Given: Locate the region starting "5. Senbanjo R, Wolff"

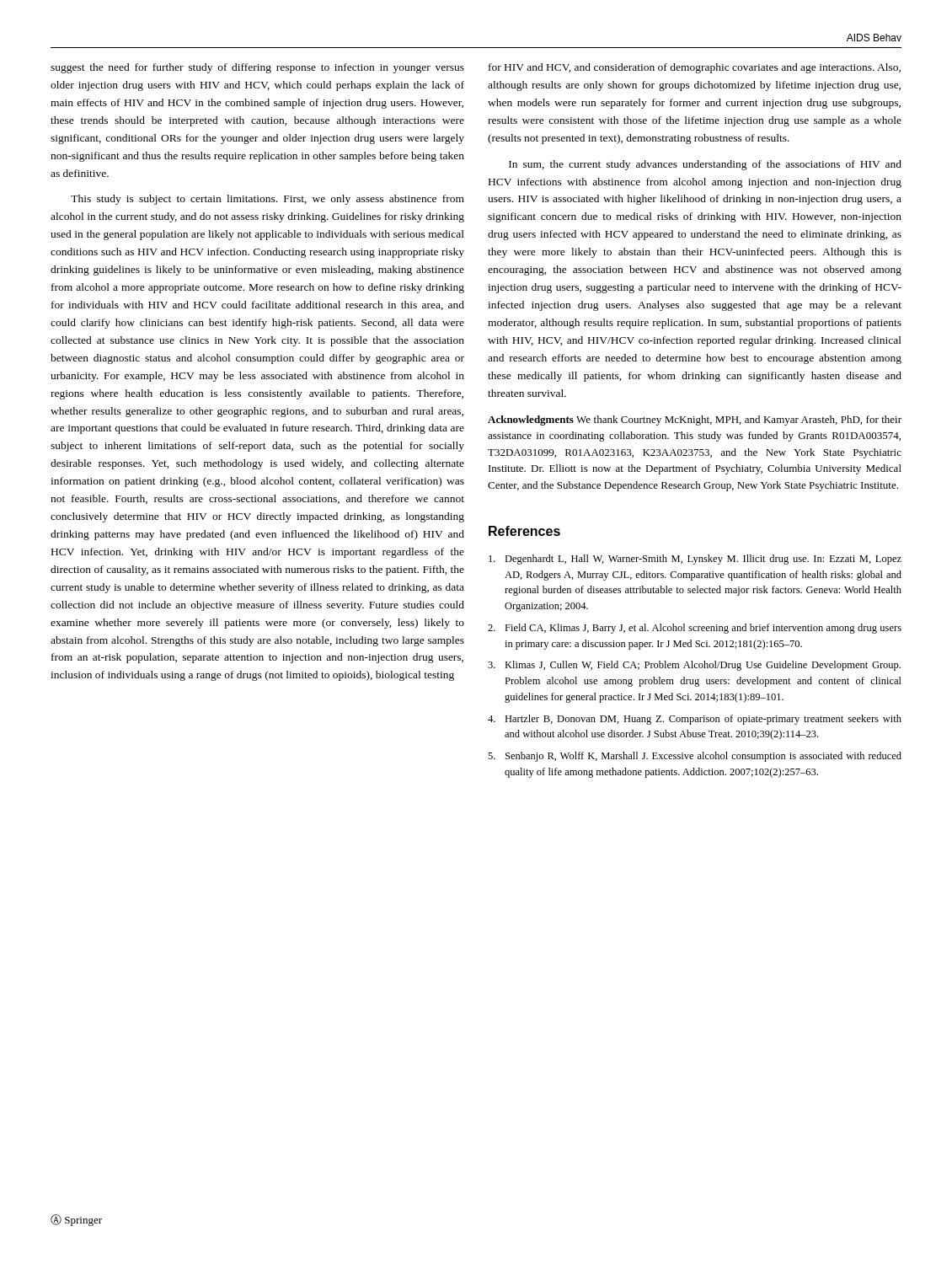Looking at the screenshot, I should (x=695, y=764).
